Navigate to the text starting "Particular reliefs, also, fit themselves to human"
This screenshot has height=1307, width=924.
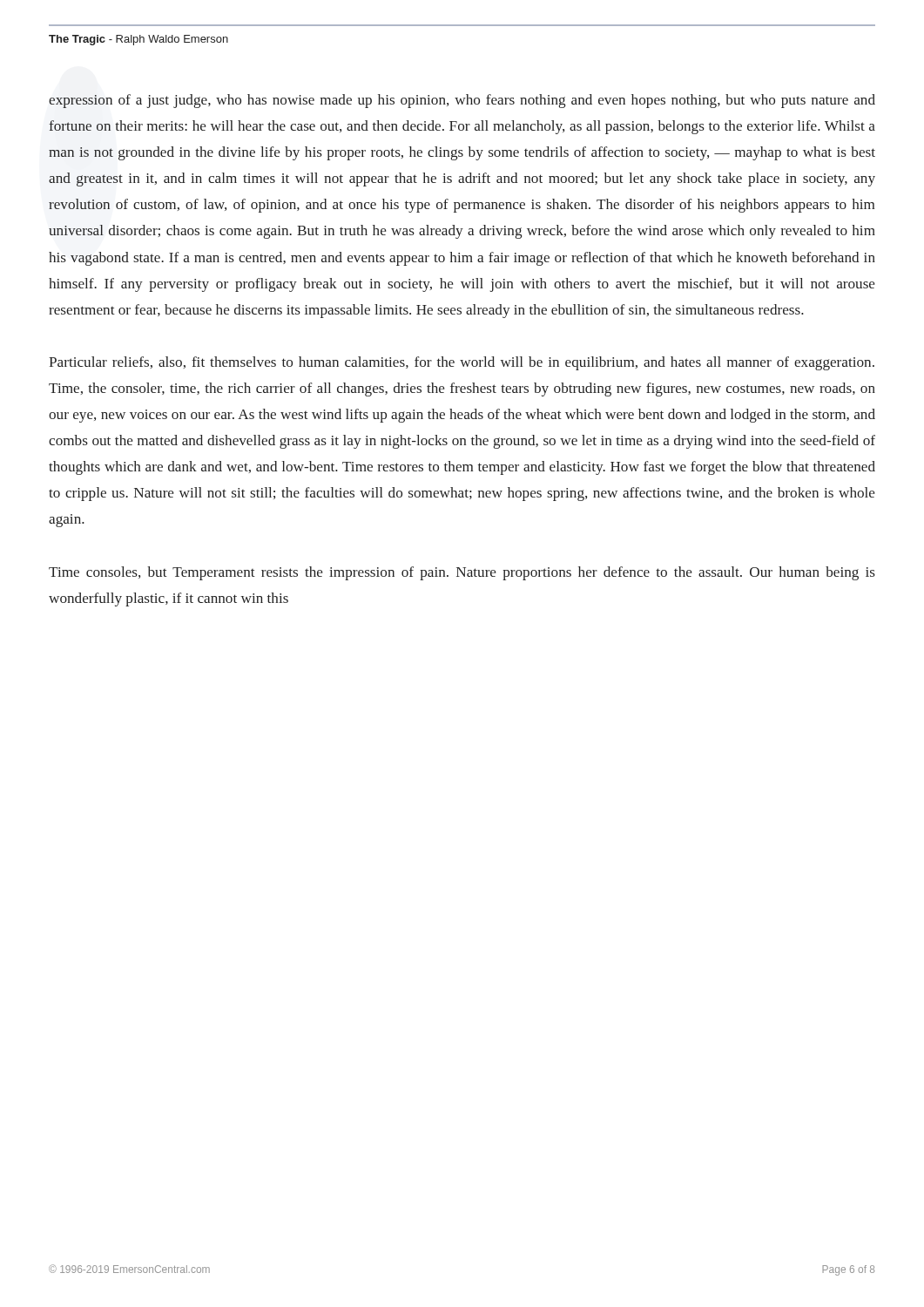(462, 441)
